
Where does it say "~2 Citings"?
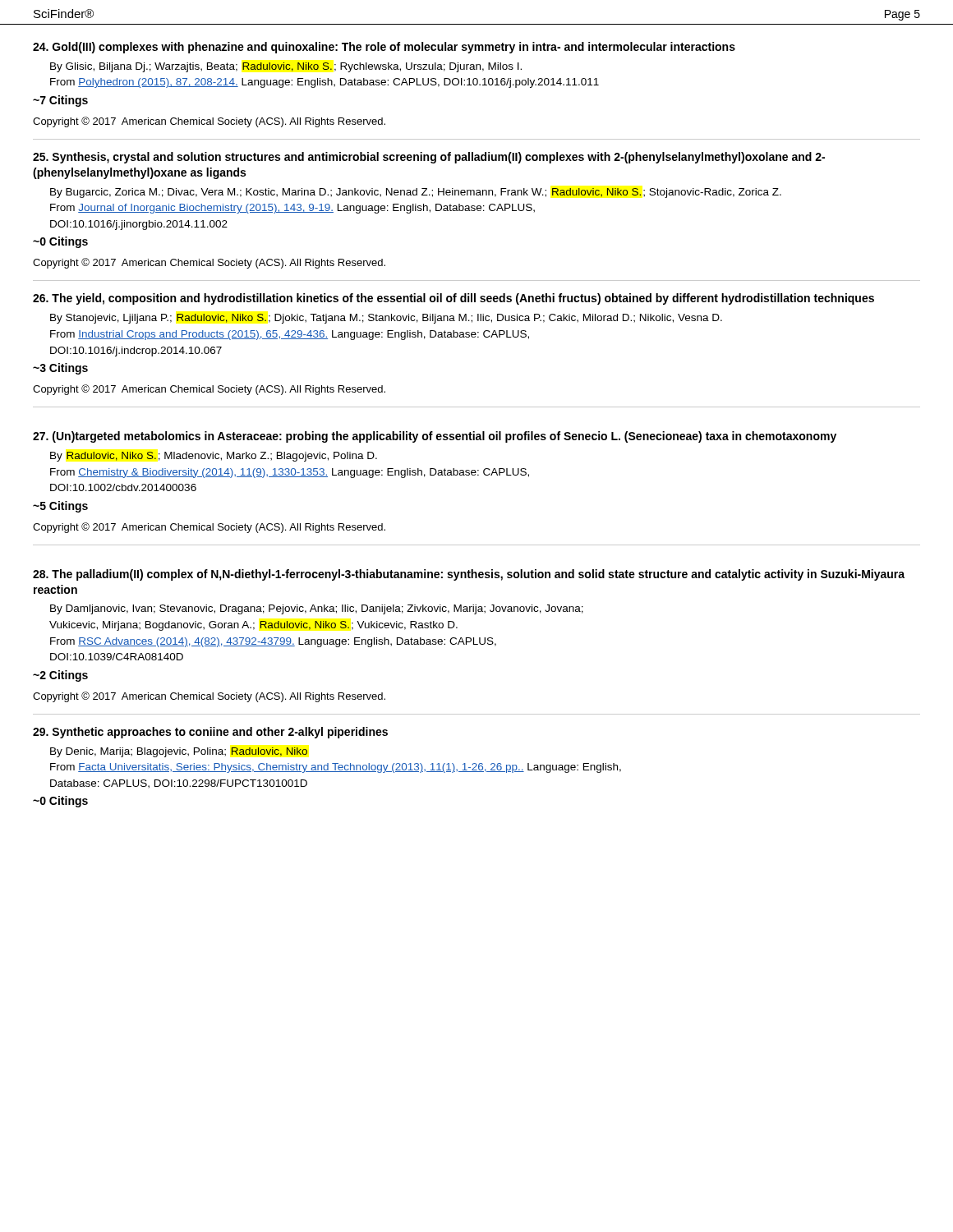(61, 675)
